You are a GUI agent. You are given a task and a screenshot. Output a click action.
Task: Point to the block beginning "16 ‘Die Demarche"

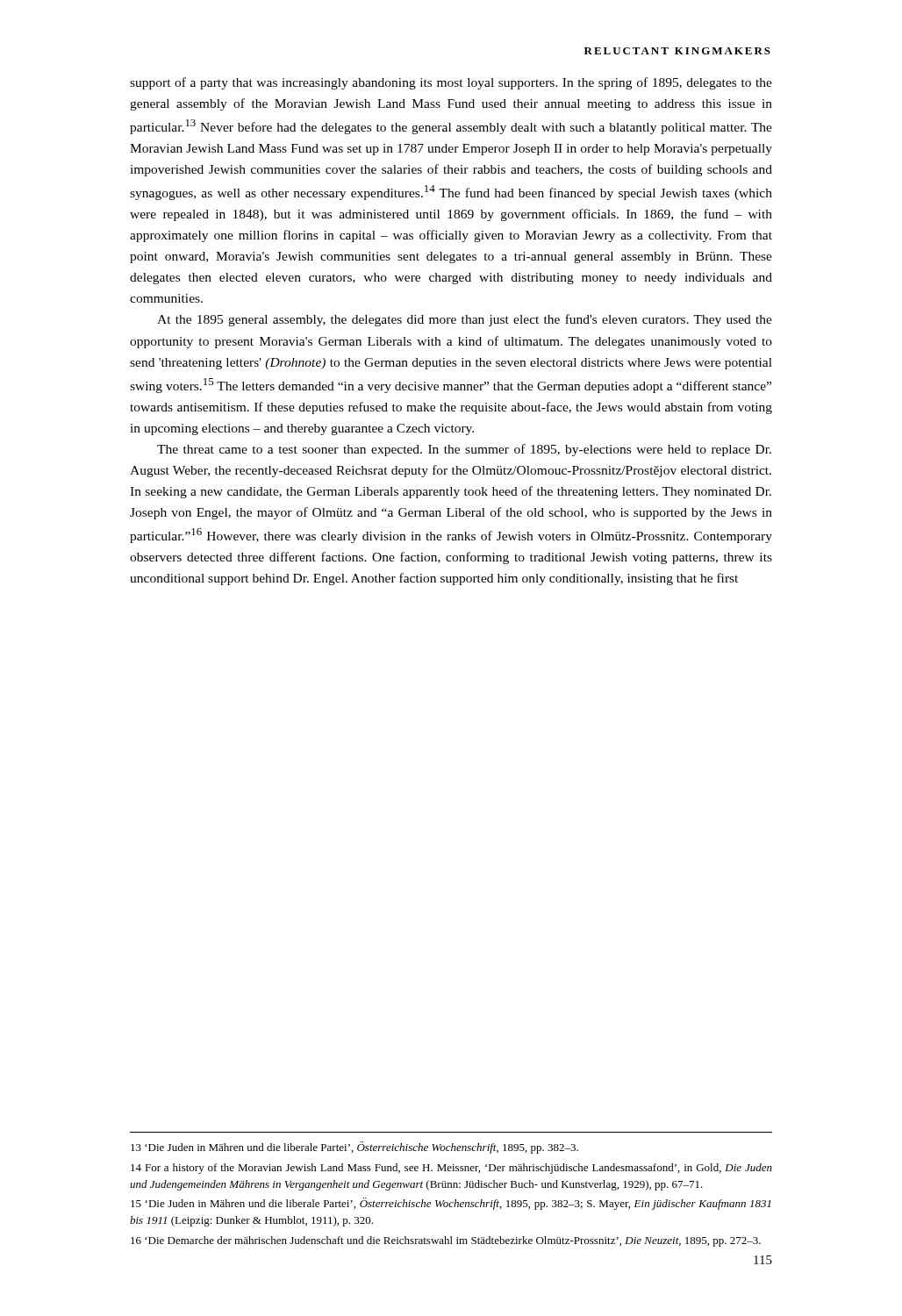tap(446, 1240)
